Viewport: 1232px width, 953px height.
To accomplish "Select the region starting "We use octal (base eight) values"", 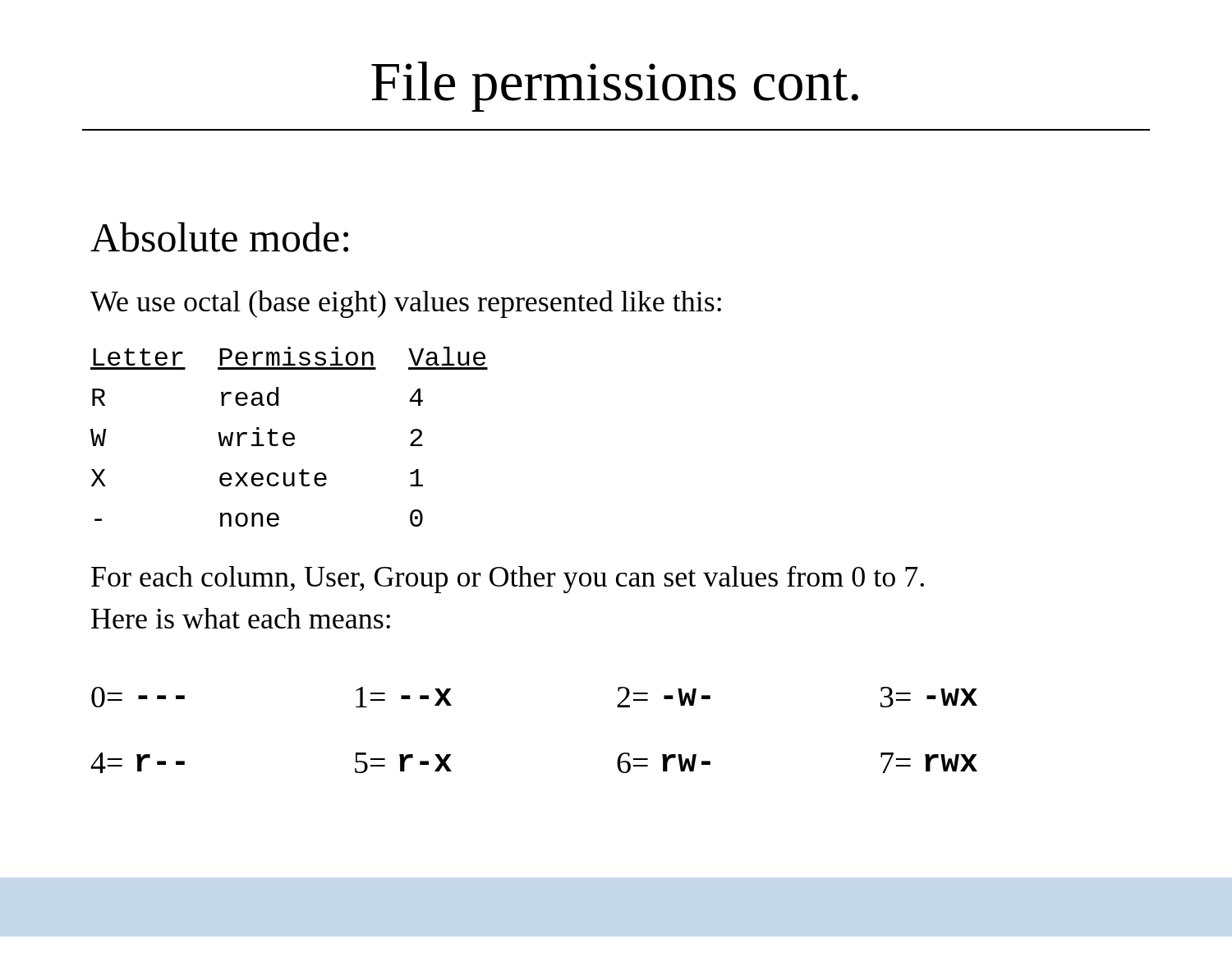I will (616, 302).
